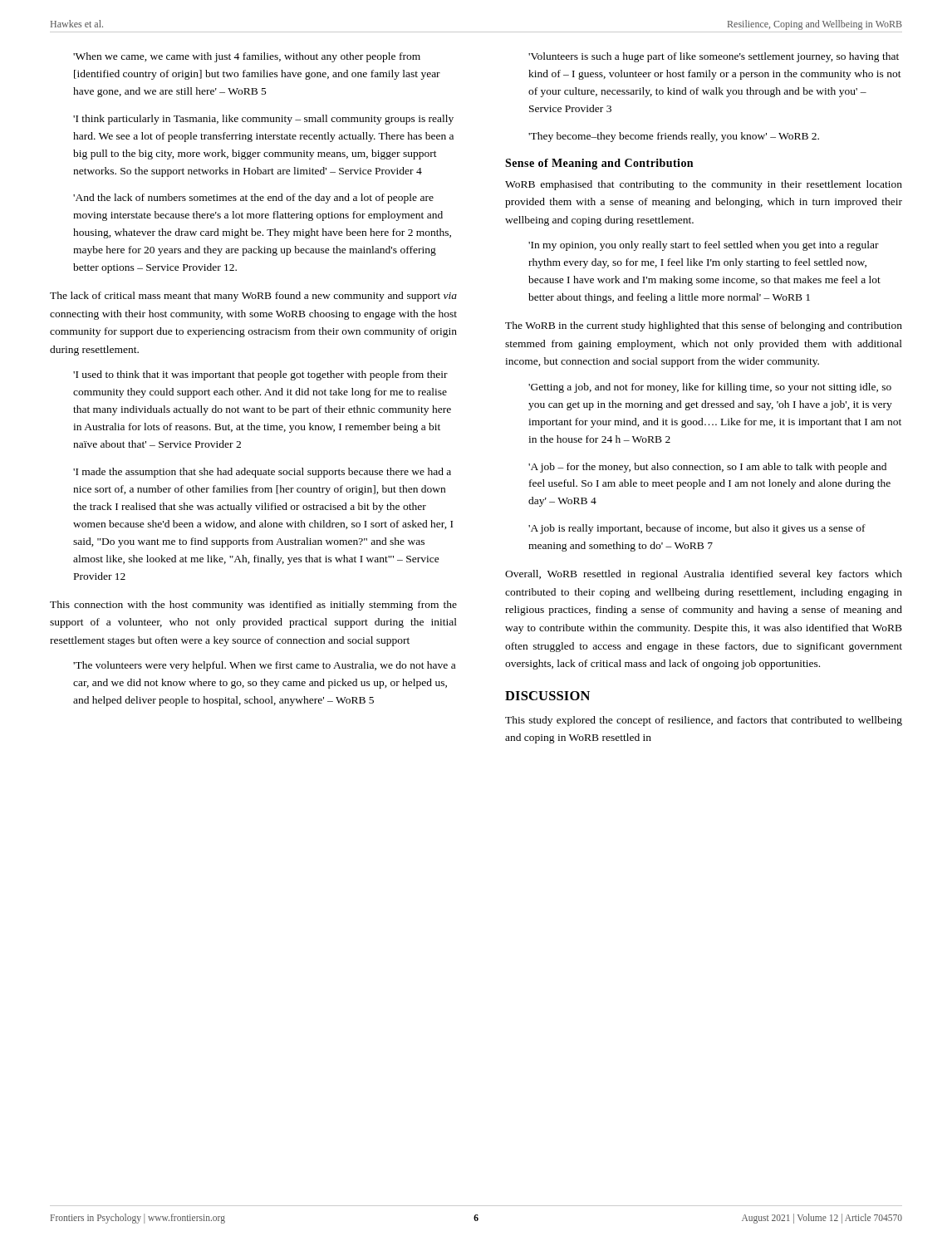Point to the text block starting "WoRB emphasised that contributing"

pyautogui.click(x=704, y=202)
